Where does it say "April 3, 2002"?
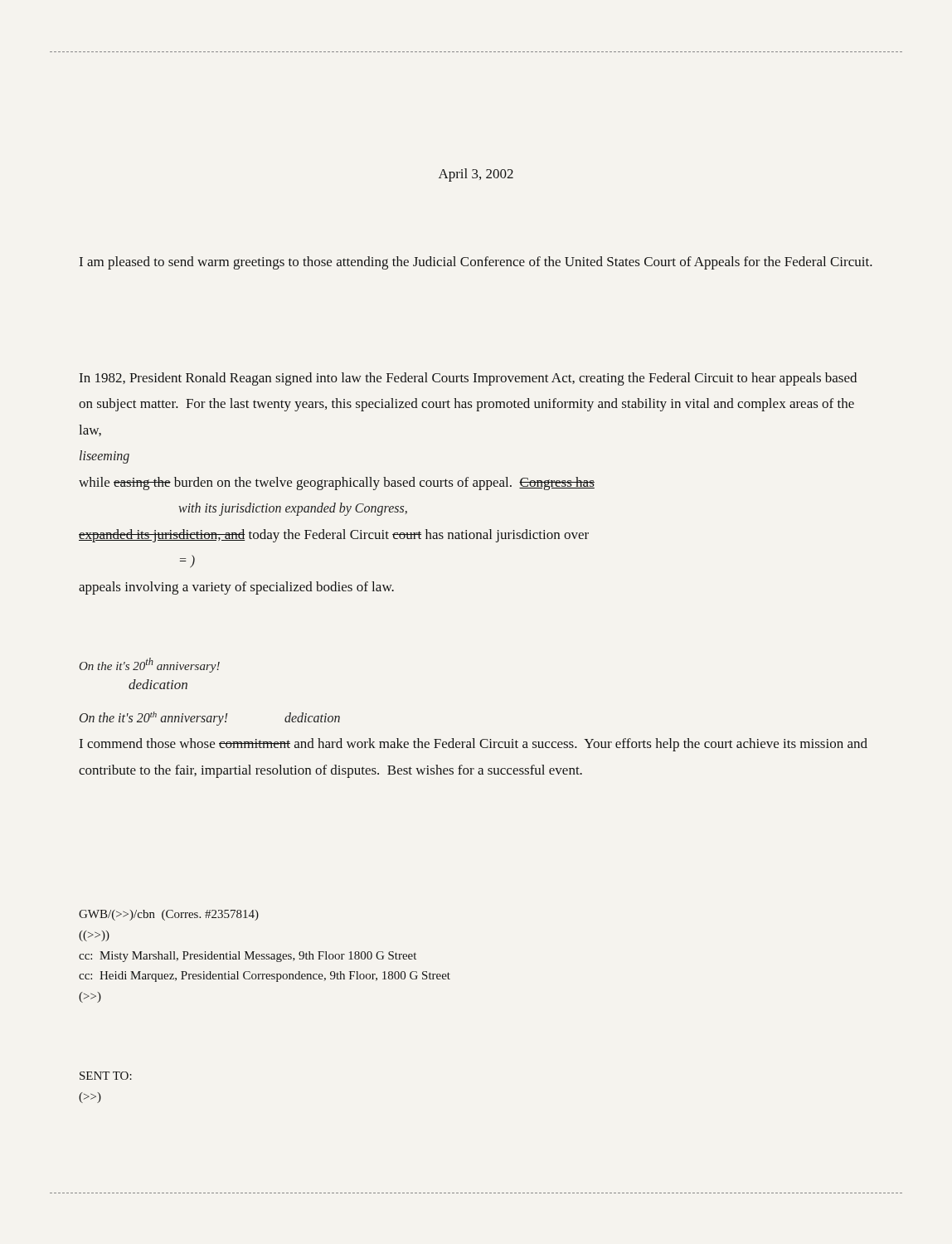The image size is (952, 1244). (476, 174)
